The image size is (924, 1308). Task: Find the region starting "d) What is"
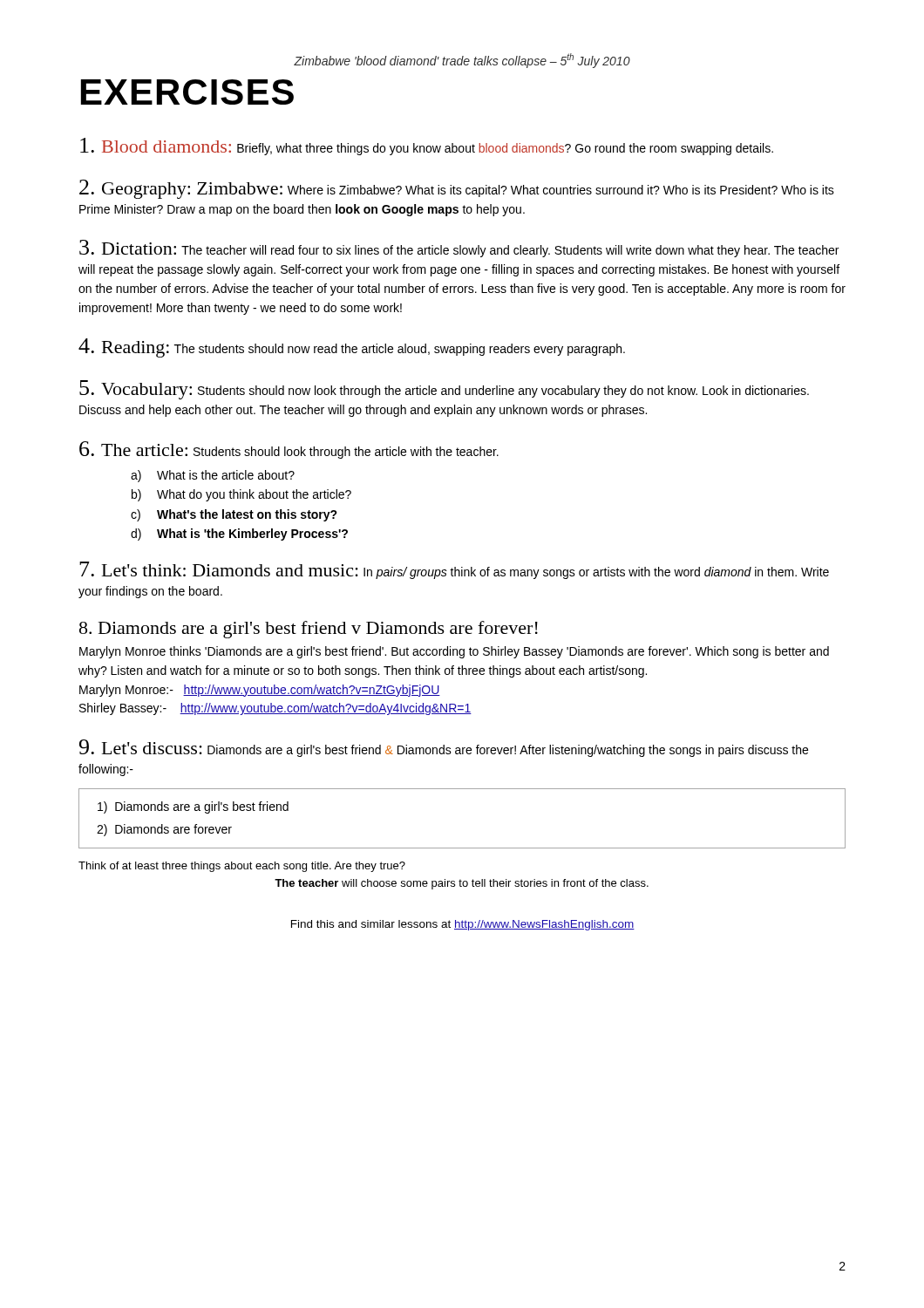coord(240,534)
